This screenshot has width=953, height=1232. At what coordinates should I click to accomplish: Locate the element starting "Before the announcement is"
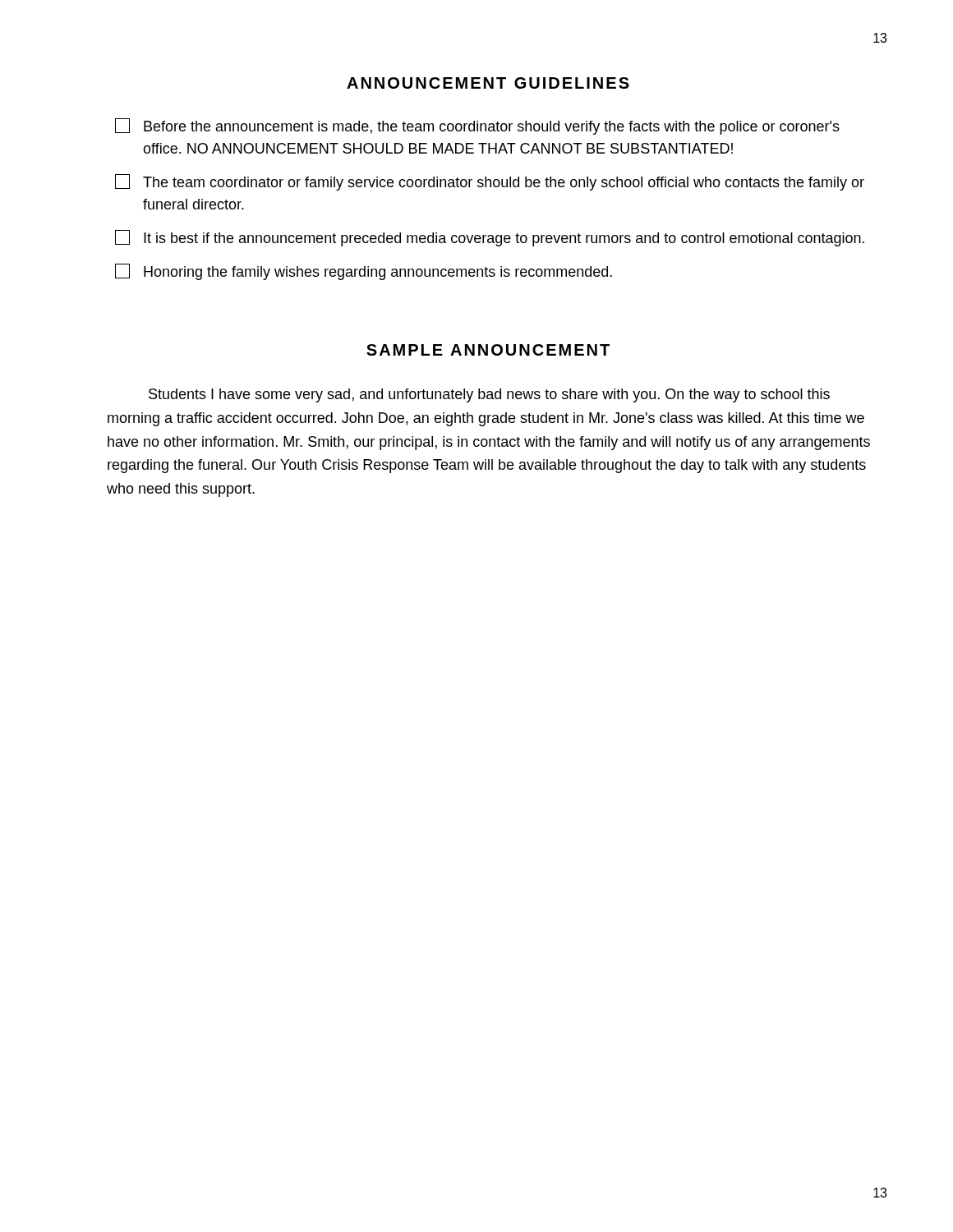click(493, 138)
